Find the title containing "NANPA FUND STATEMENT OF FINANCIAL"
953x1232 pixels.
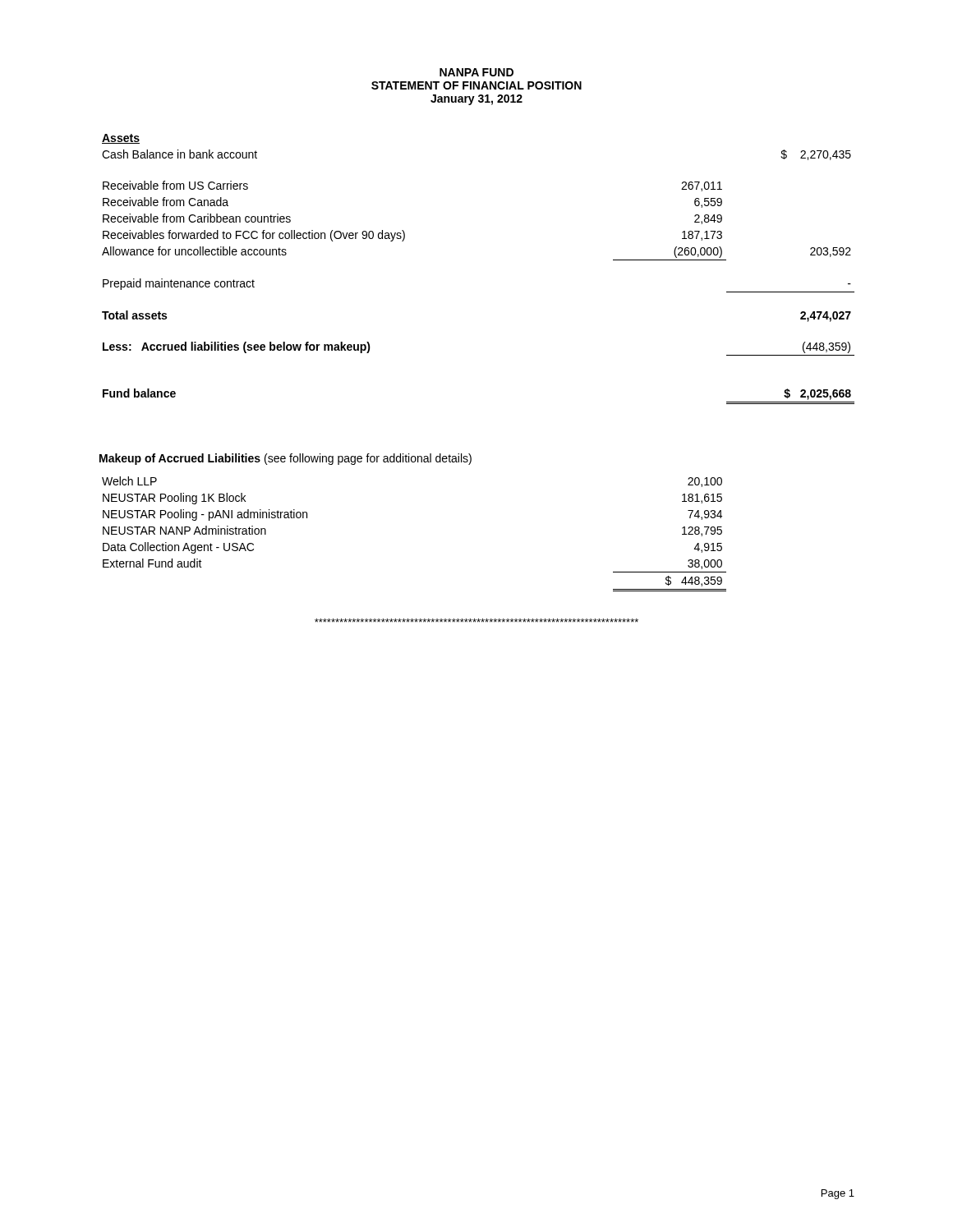[x=476, y=85]
